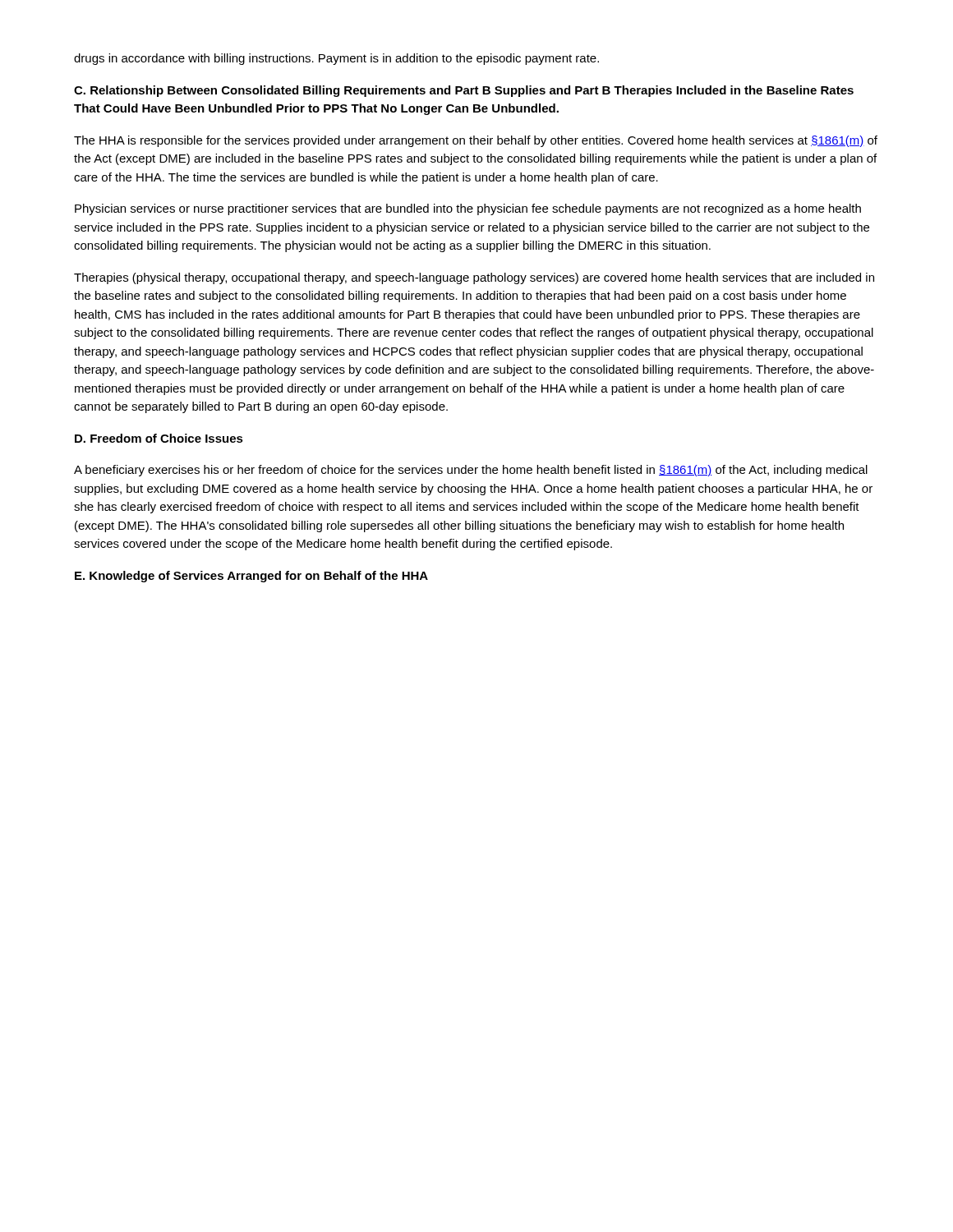953x1232 pixels.
Task: Click on the region starting "Physician services or nurse"
Action: pos(472,227)
